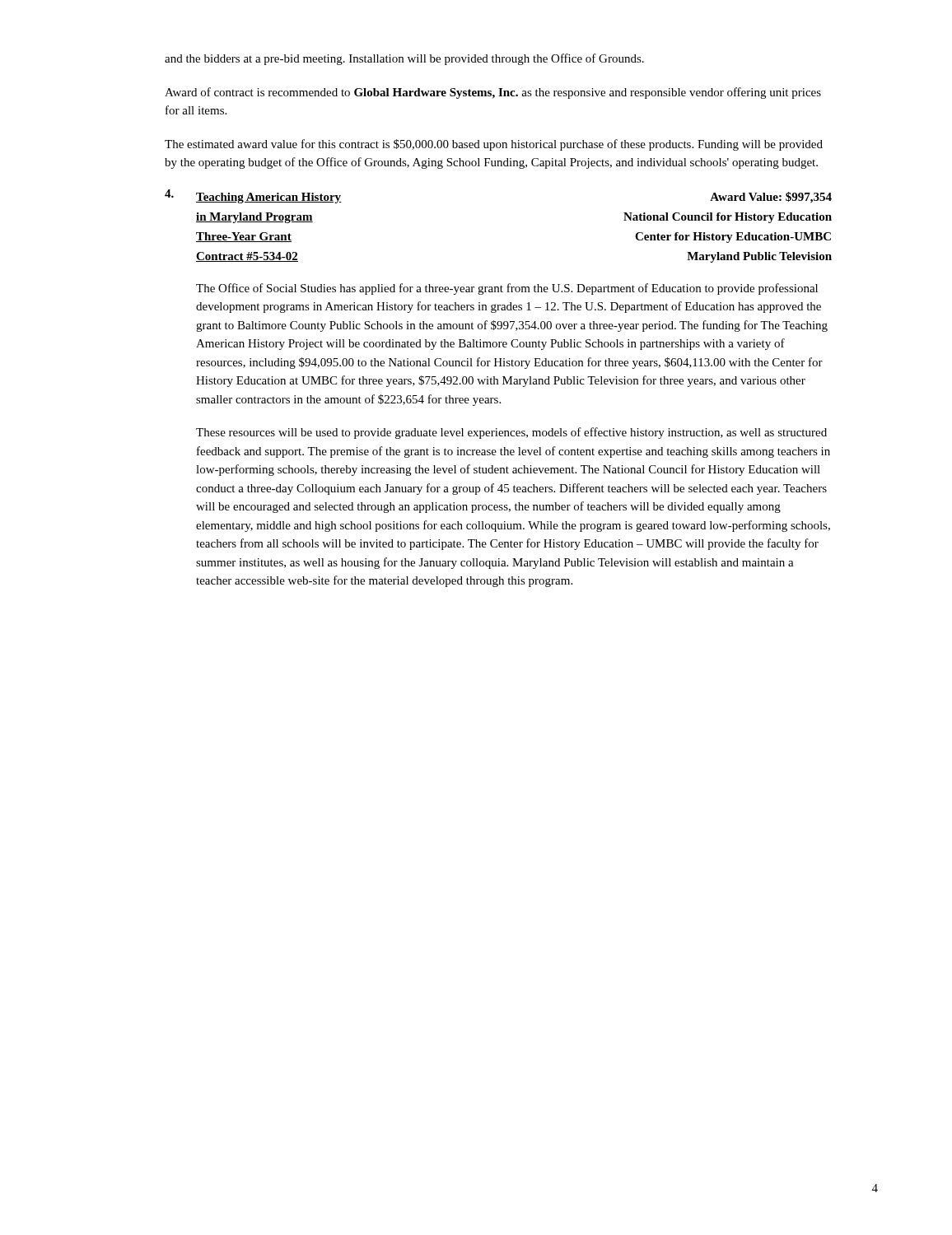Image resolution: width=952 pixels, height=1235 pixels.
Task: Point to the passage starting "These resources will be used to provide graduate"
Action: [x=513, y=506]
